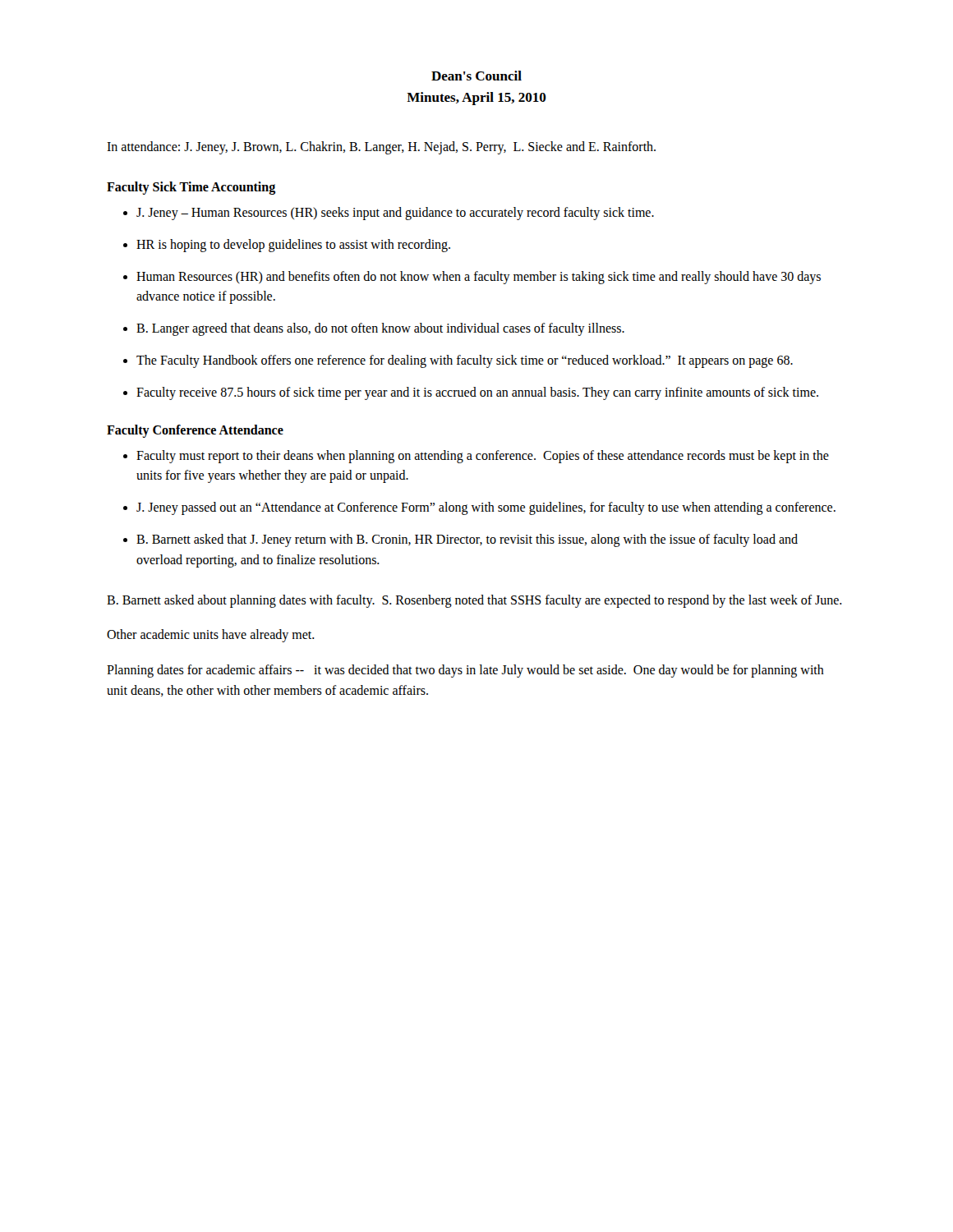Where is the passage that starts "B. Langer agreed that deans also,"?
This screenshot has width=953, height=1232.
tap(381, 328)
